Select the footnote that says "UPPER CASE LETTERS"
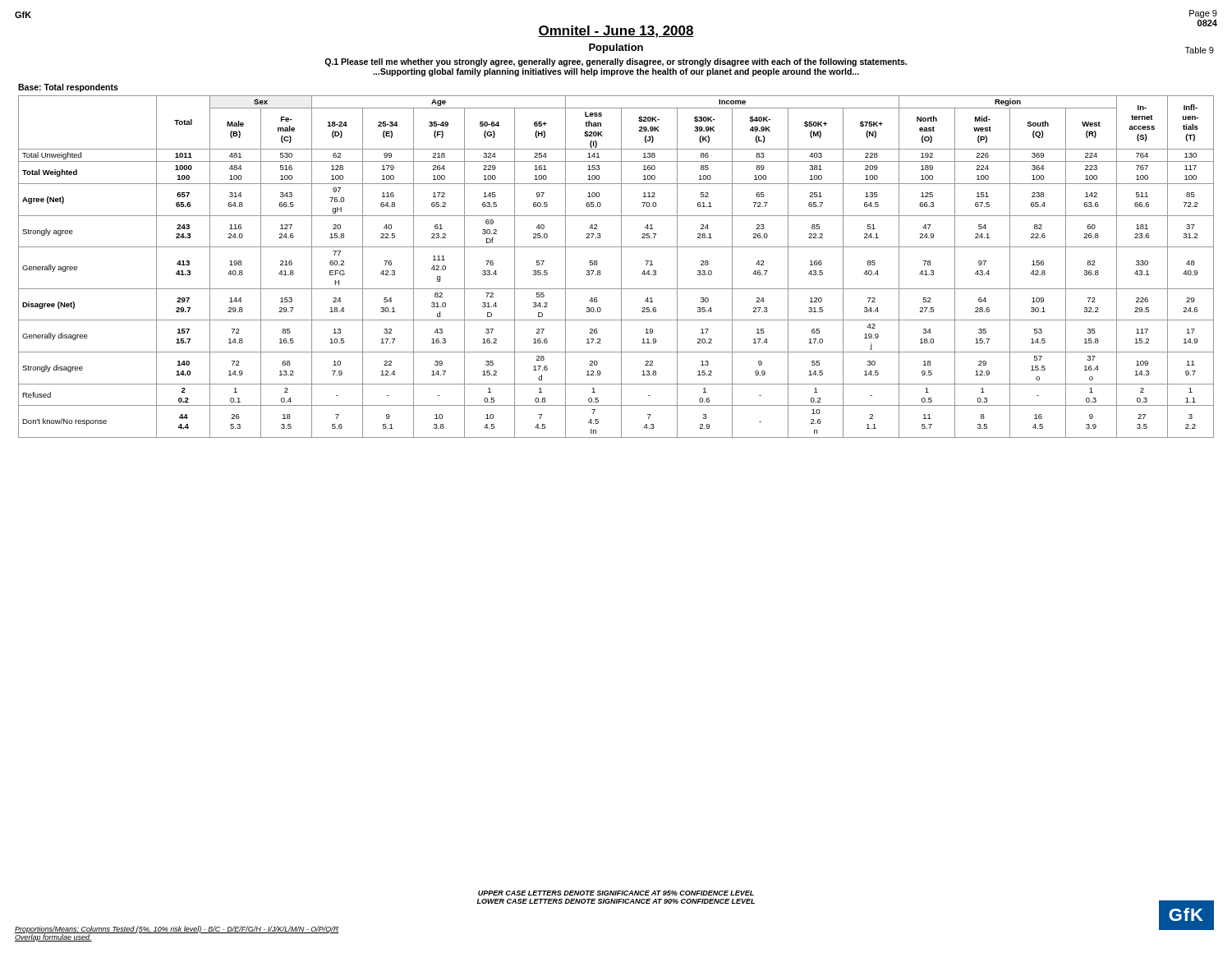 pyautogui.click(x=616, y=897)
